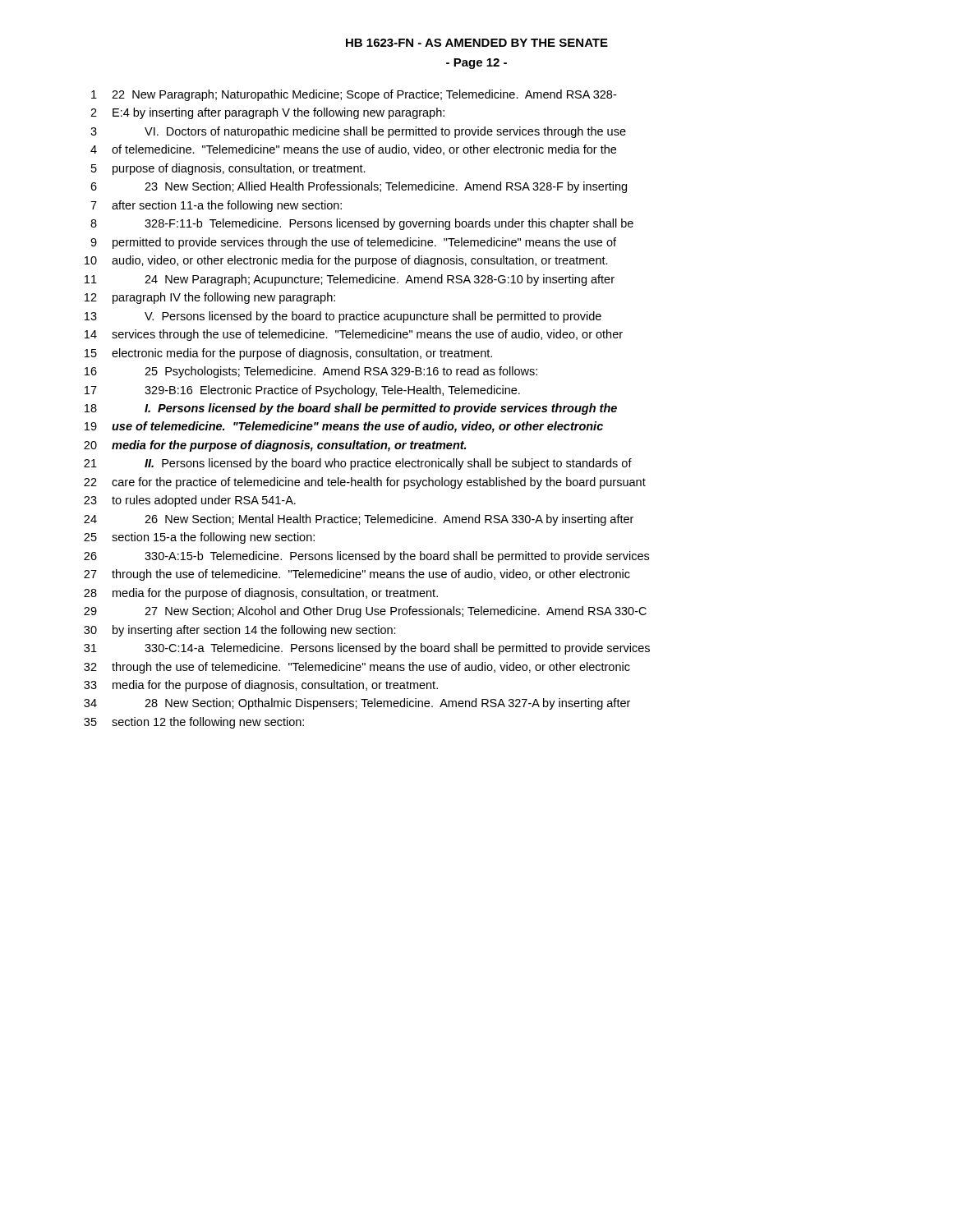Screen dimensions: 1232x953
Task: Select the text starting "14 services through the use of telemedicine."
Action: [x=476, y=335]
